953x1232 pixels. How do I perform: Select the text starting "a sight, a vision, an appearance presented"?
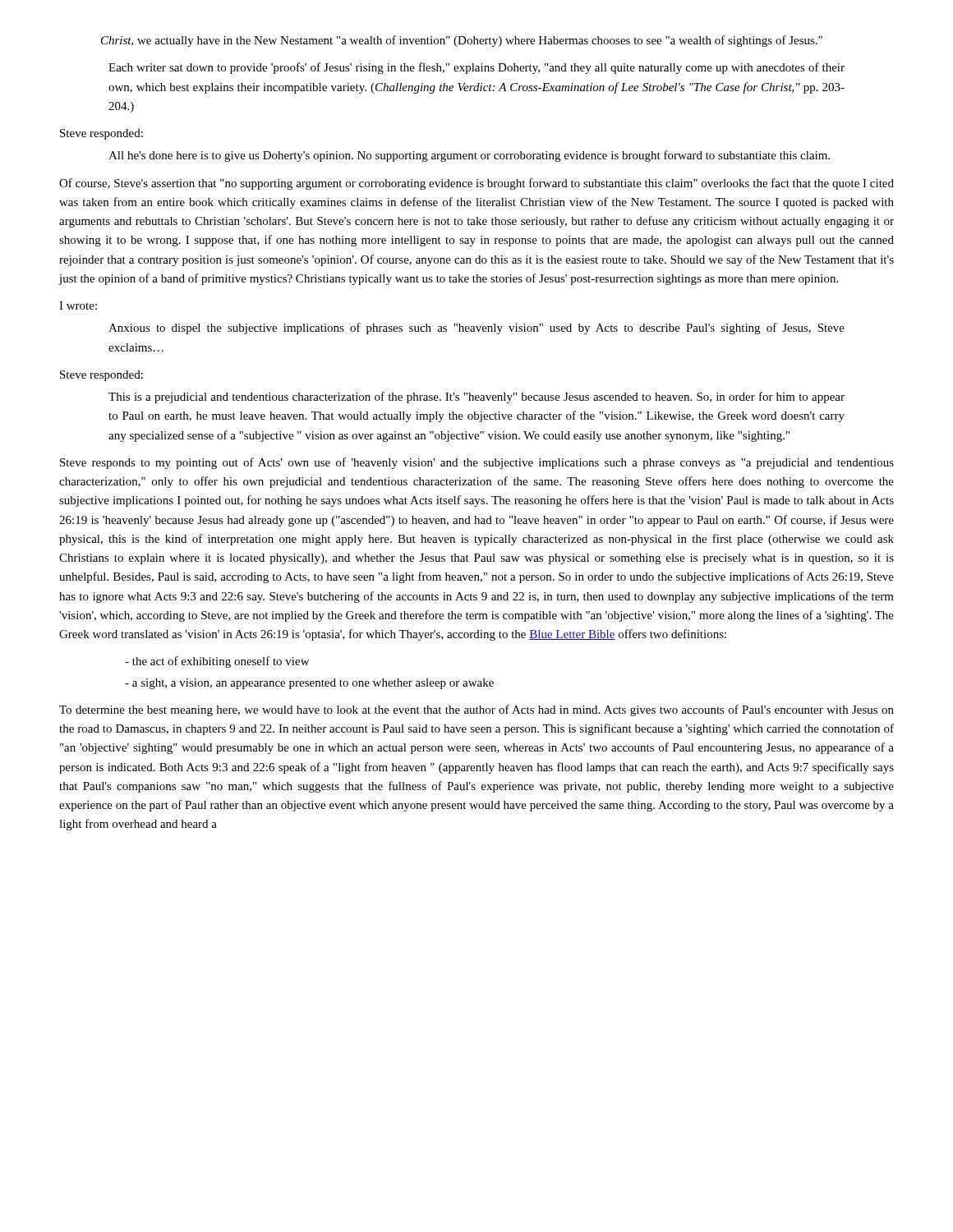[x=309, y=682]
